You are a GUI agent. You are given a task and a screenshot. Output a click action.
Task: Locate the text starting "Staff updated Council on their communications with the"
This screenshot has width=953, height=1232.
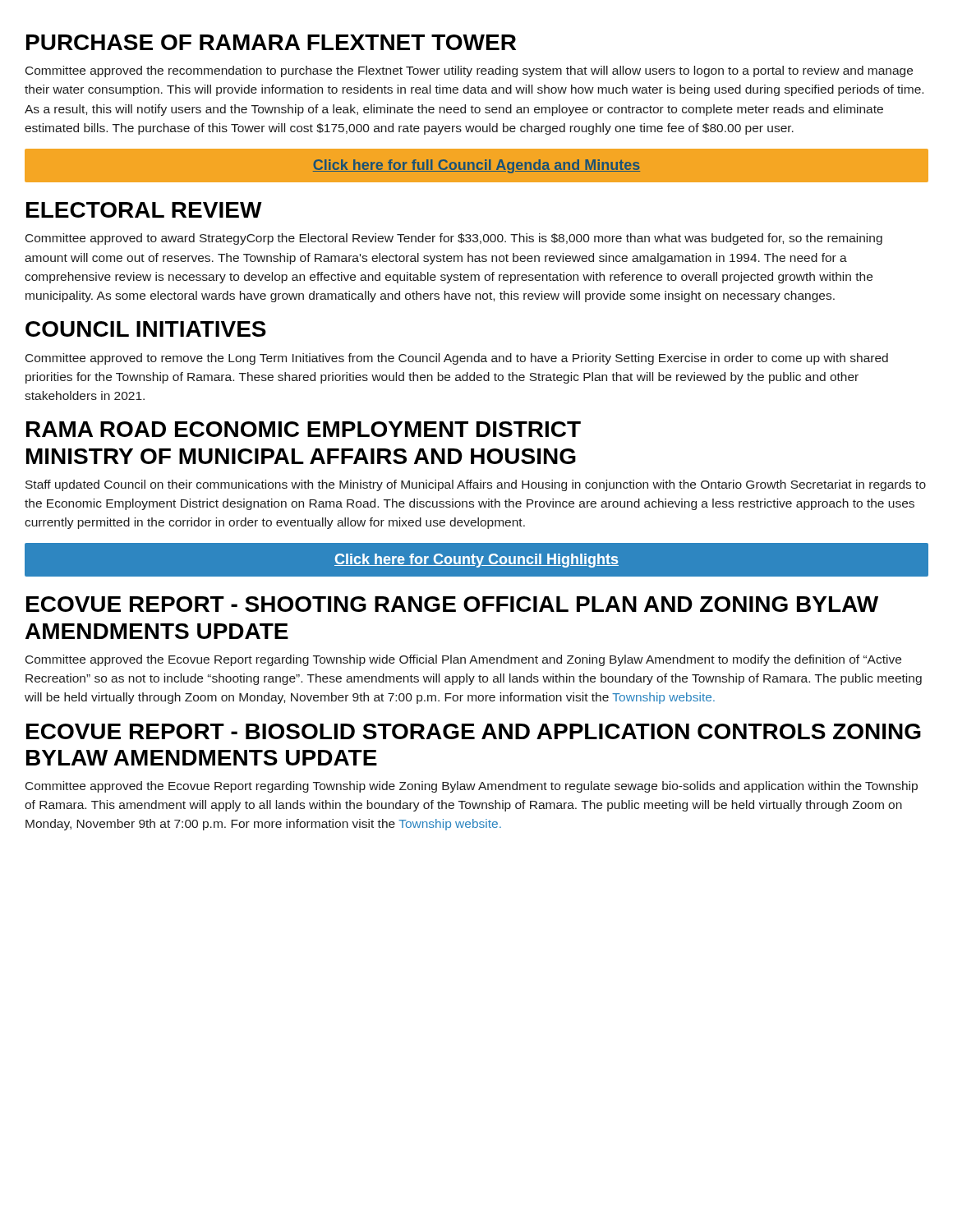pyautogui.click(x=476, y=503)
